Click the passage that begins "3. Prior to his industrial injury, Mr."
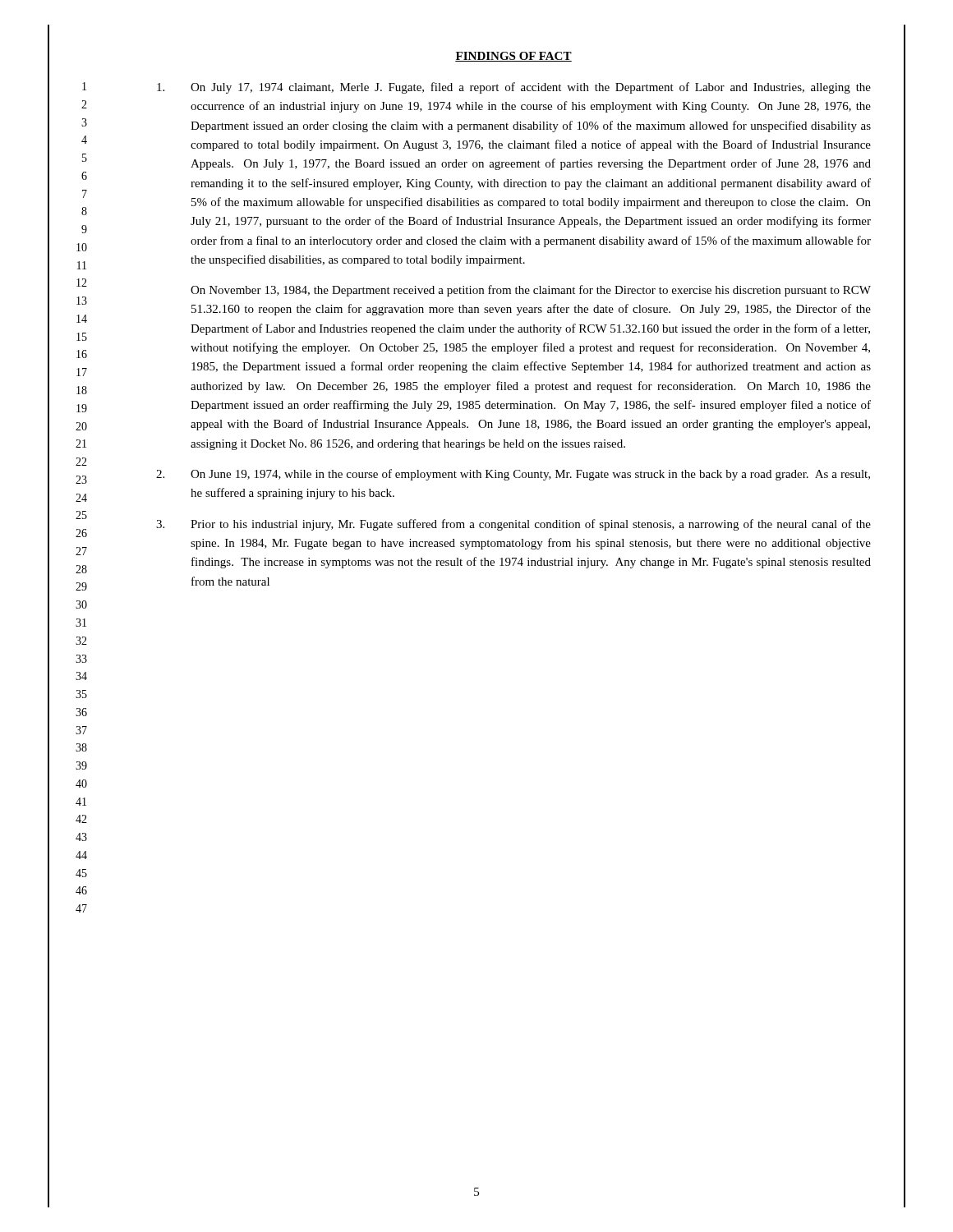Image resolution: width=953 pixels, height=1232 pixels. (513, 553)
